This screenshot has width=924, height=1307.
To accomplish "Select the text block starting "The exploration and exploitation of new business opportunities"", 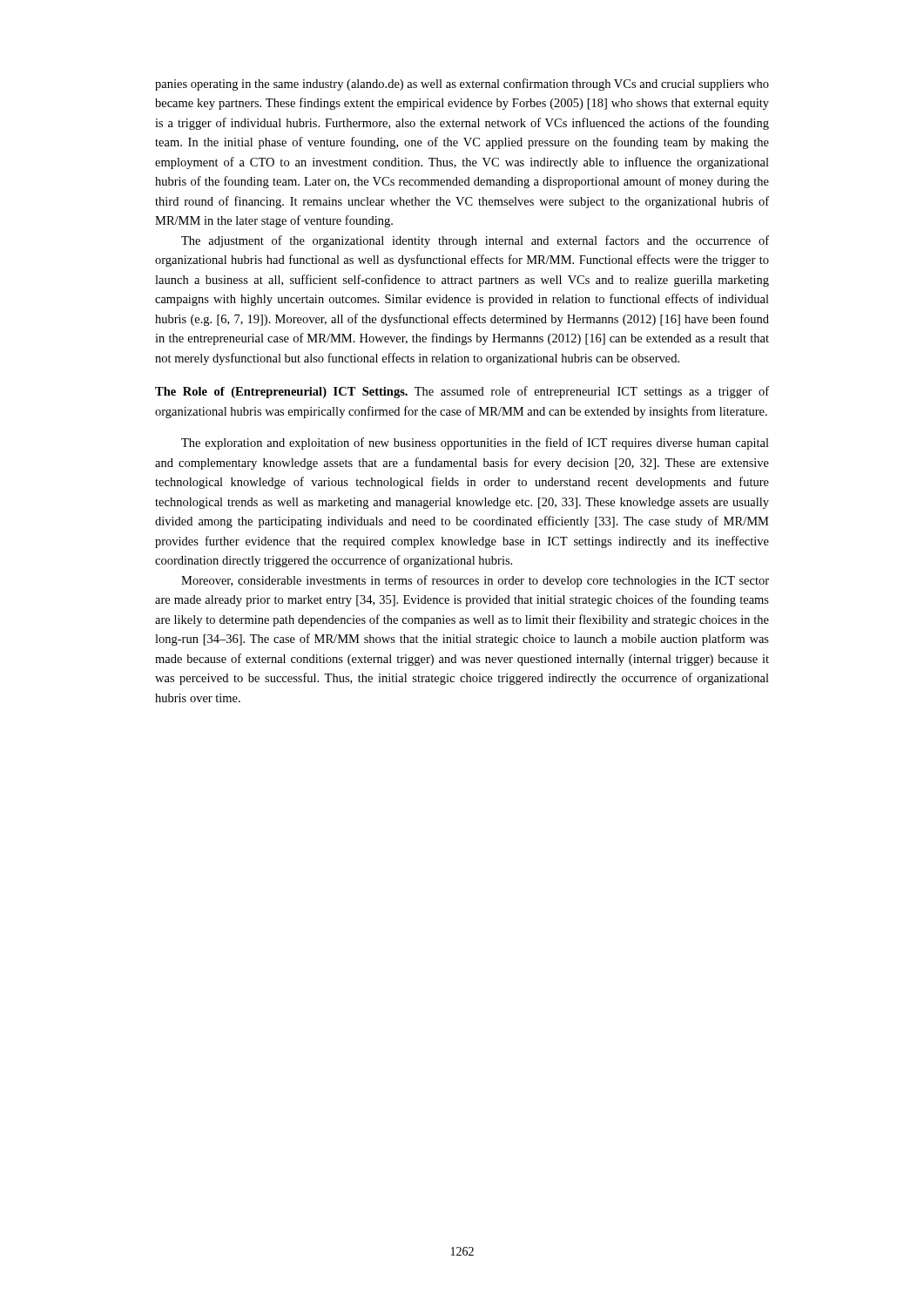I will [x=462, y=502].
